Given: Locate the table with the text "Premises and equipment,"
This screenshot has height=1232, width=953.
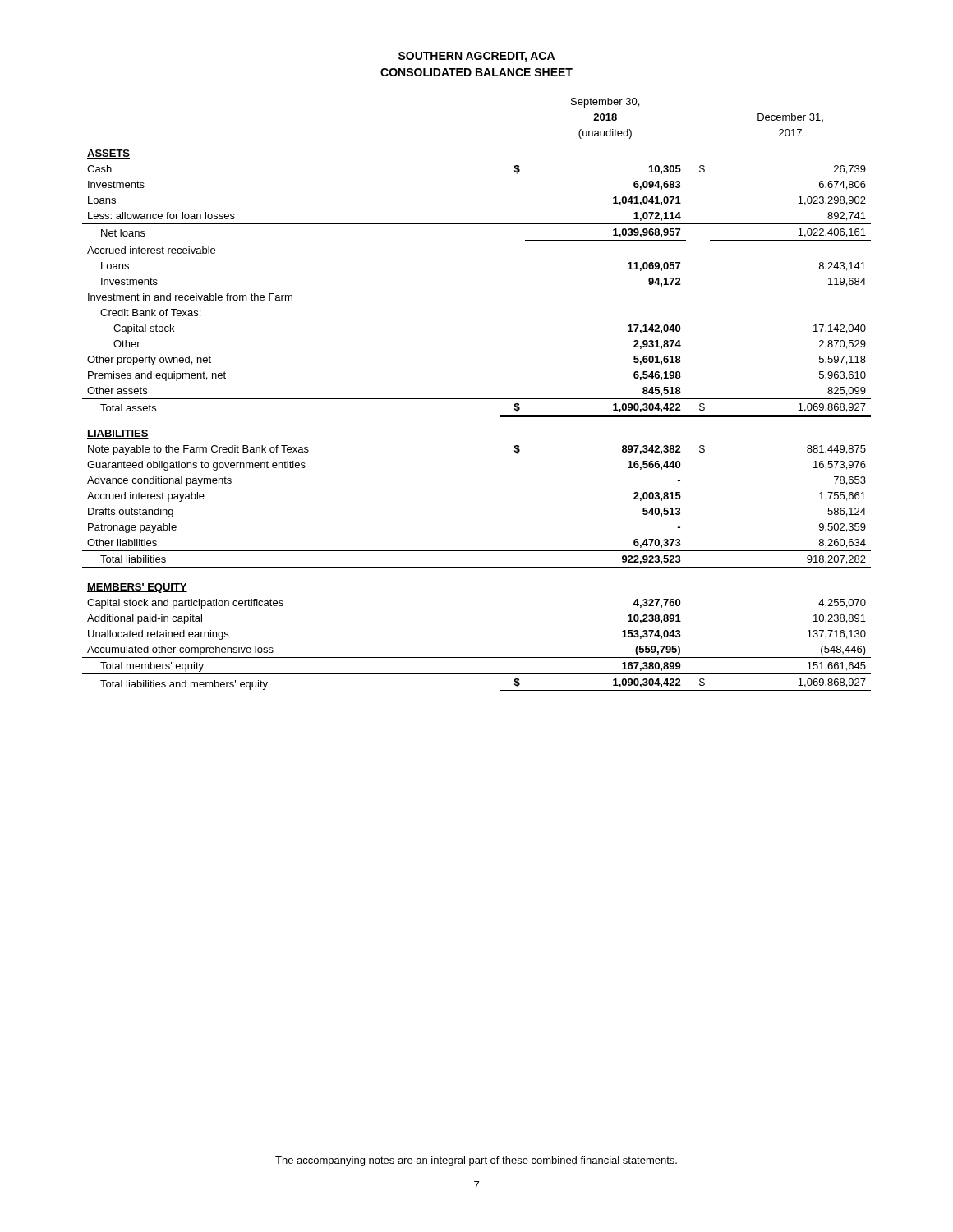Looking at the screenshot, I should 476,393.
